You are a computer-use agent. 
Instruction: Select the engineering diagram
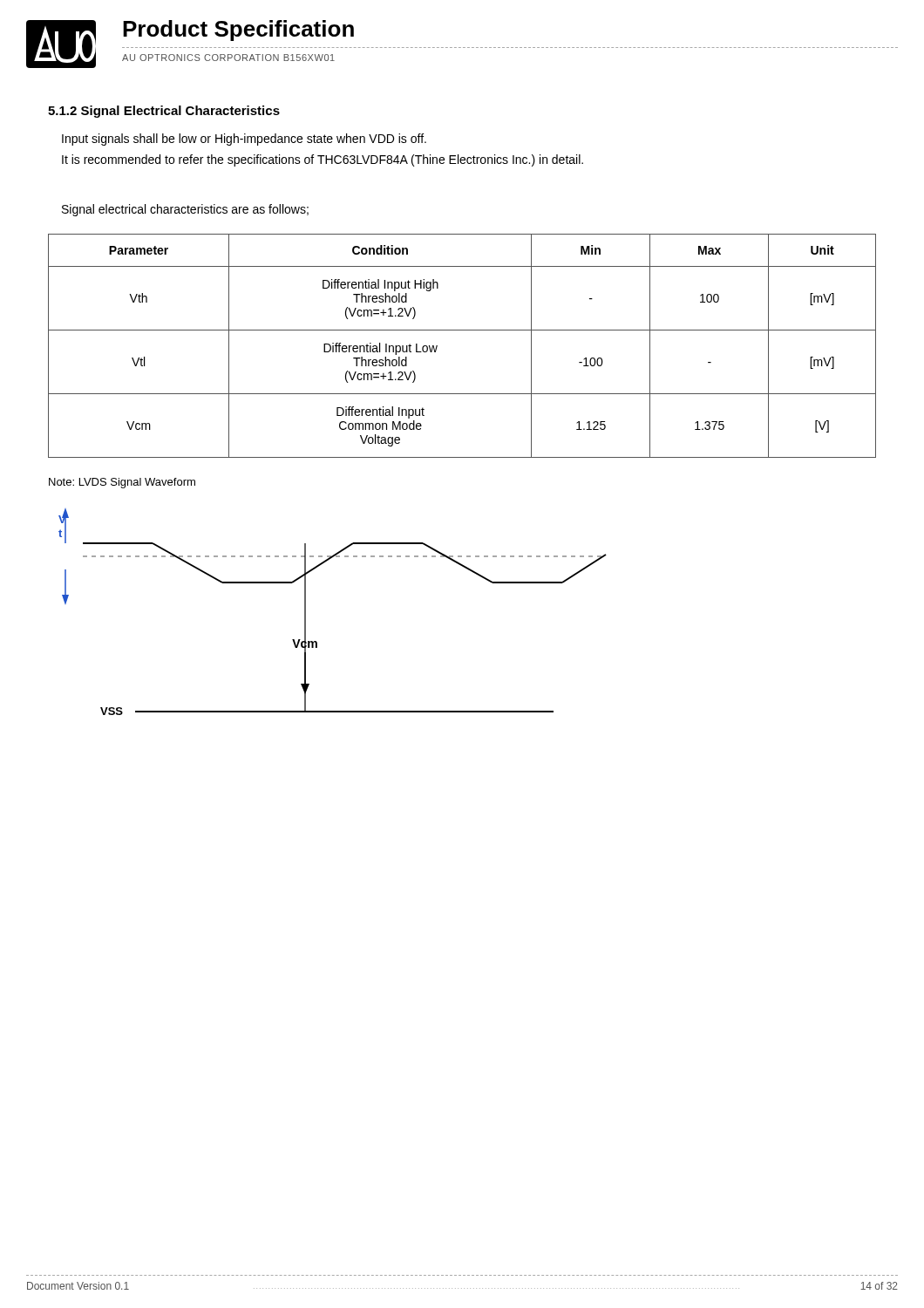[x=344, y=630]
